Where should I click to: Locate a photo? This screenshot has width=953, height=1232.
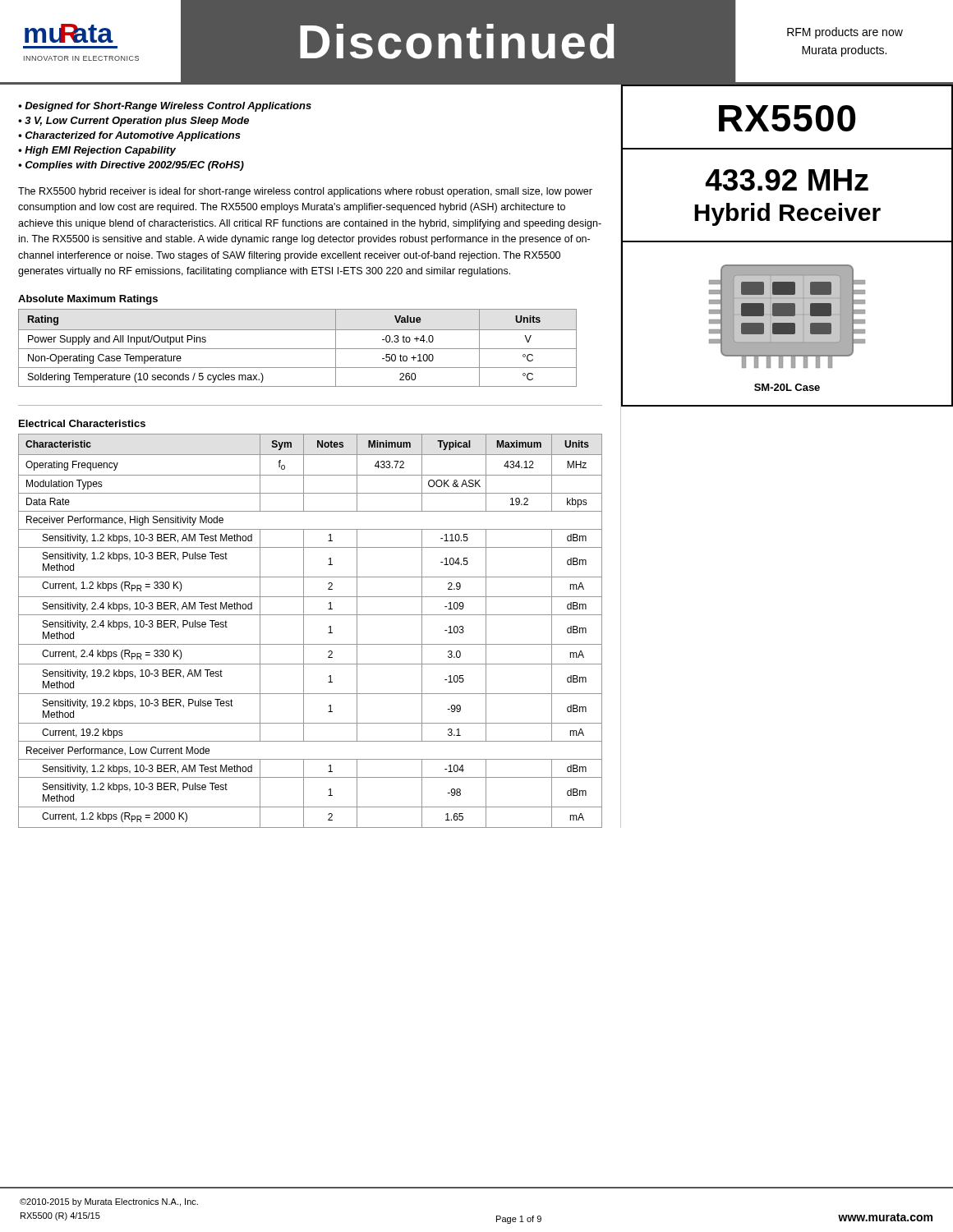pos(787,316)
